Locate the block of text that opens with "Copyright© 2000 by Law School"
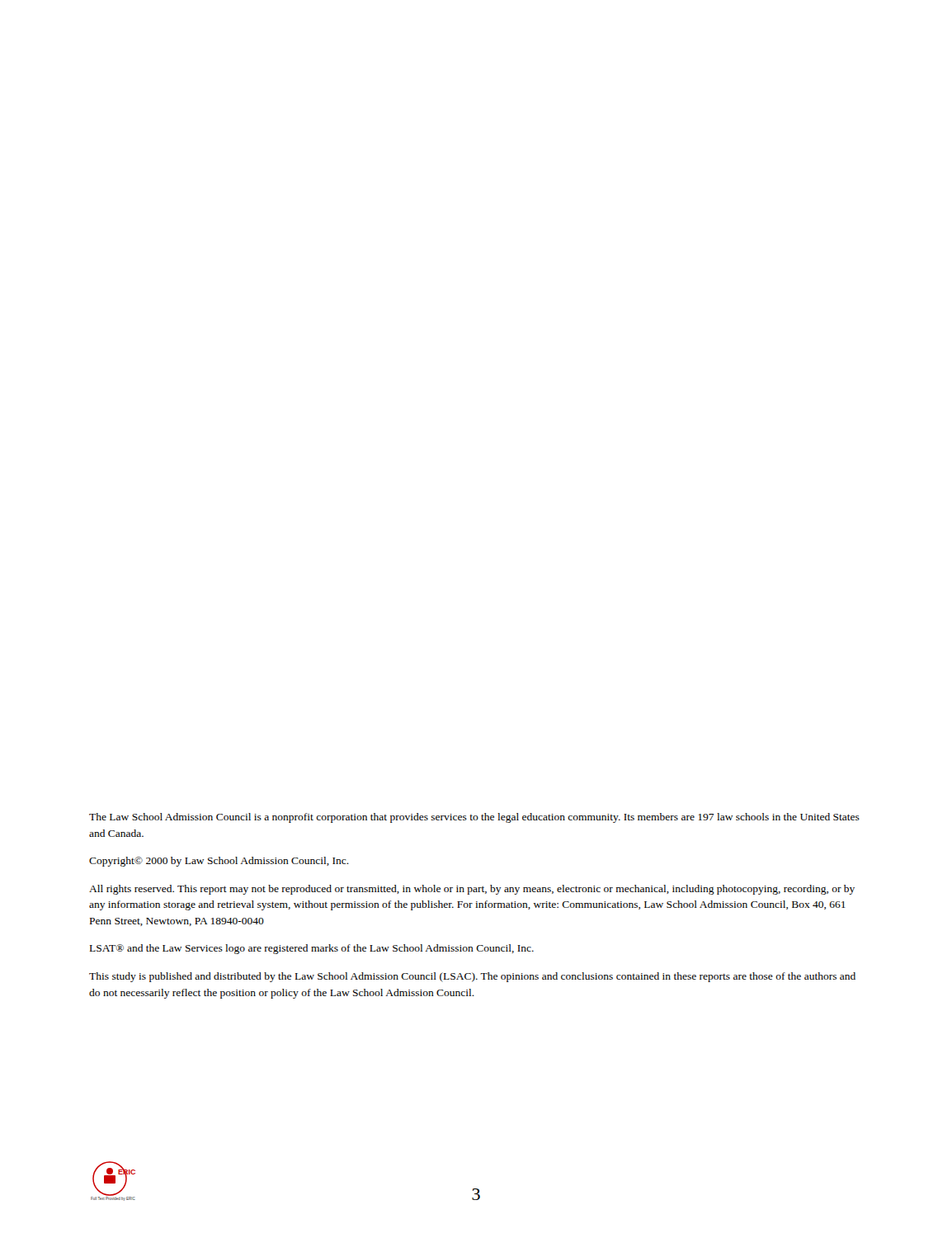 (x=219, y=861)
